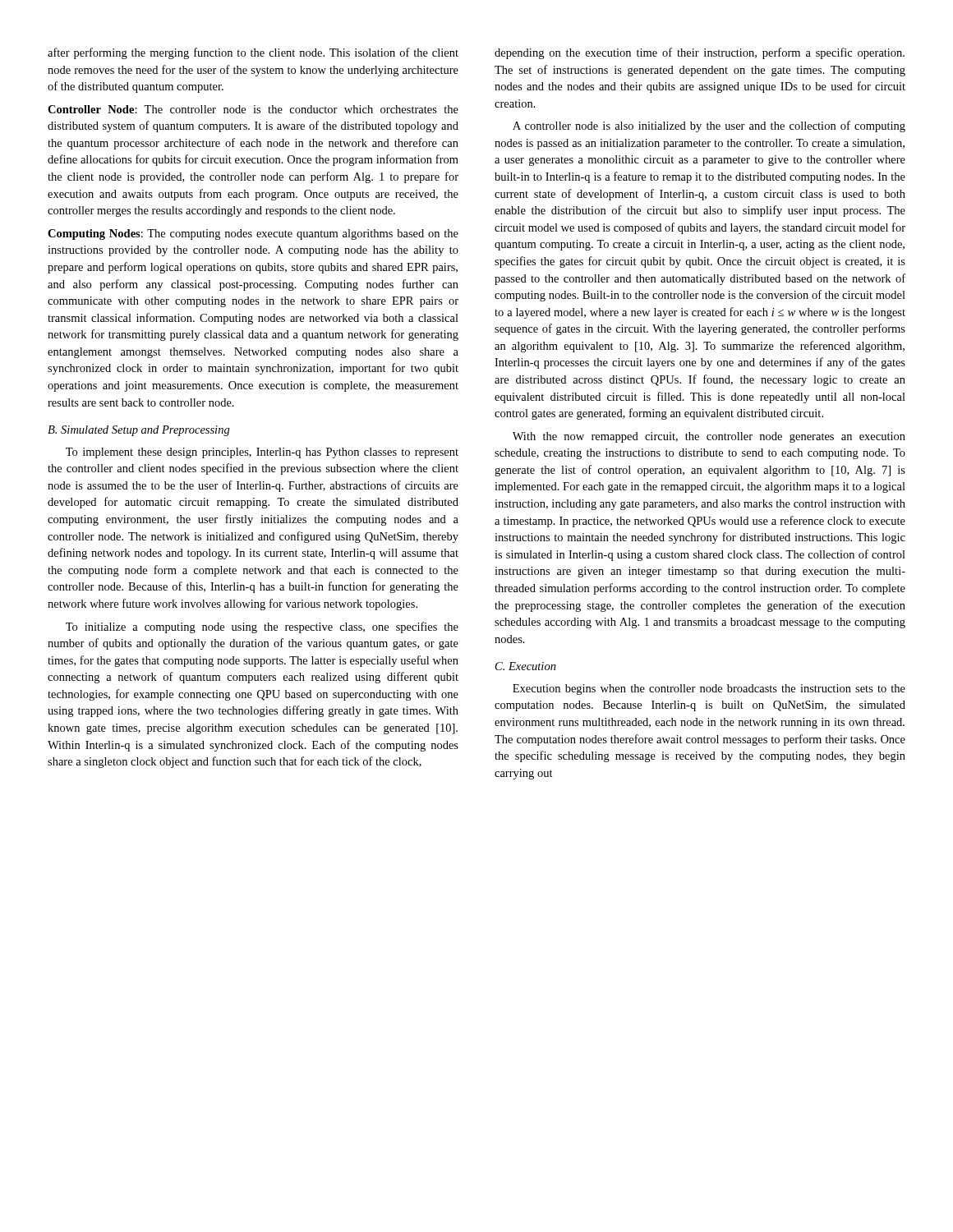Select the text block that reads "A controller node is also initialized by"
The image size is (953, 1232).
[x=700, y=270]
